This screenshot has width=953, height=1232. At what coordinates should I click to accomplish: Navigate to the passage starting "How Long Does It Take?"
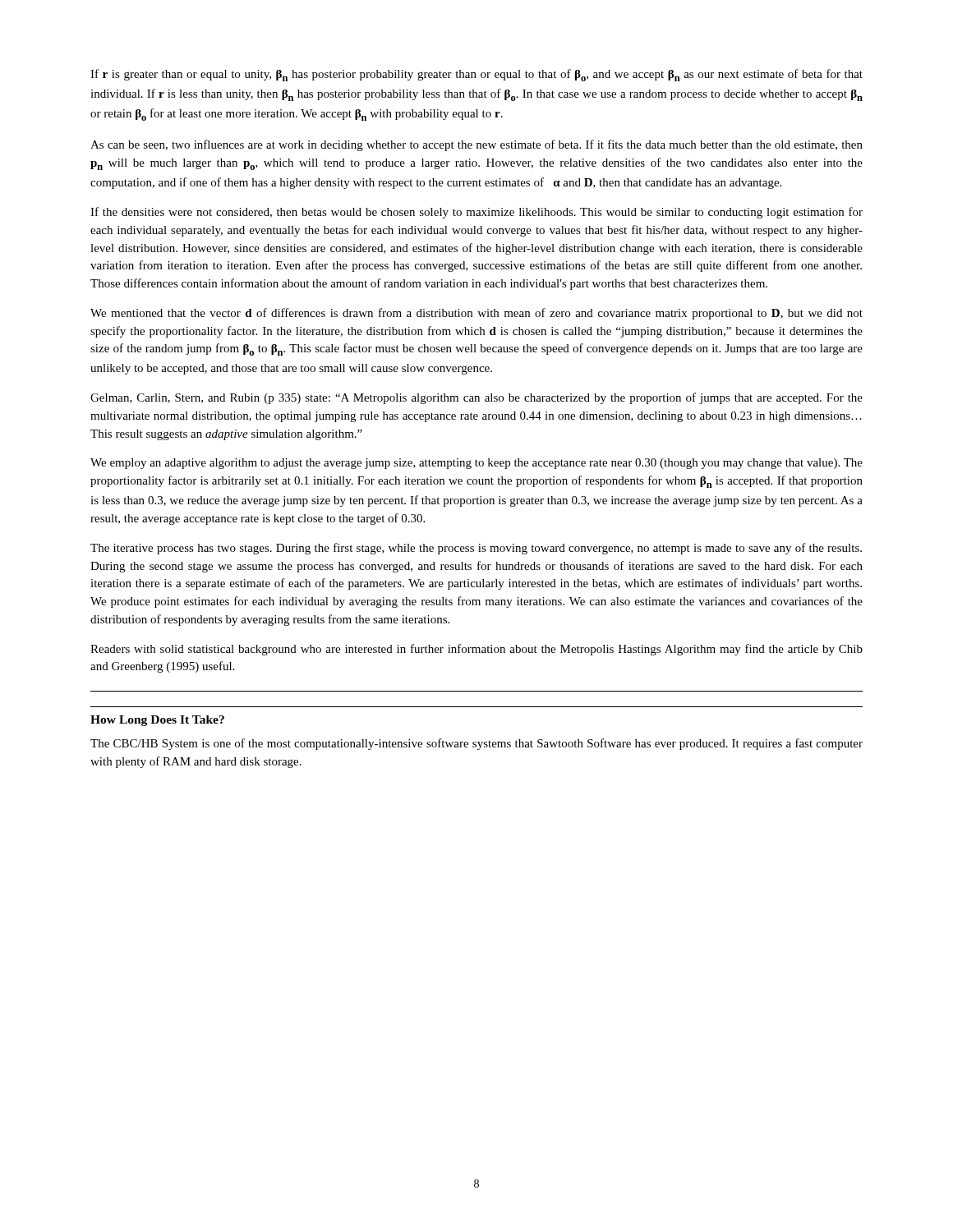pos(476,717)
